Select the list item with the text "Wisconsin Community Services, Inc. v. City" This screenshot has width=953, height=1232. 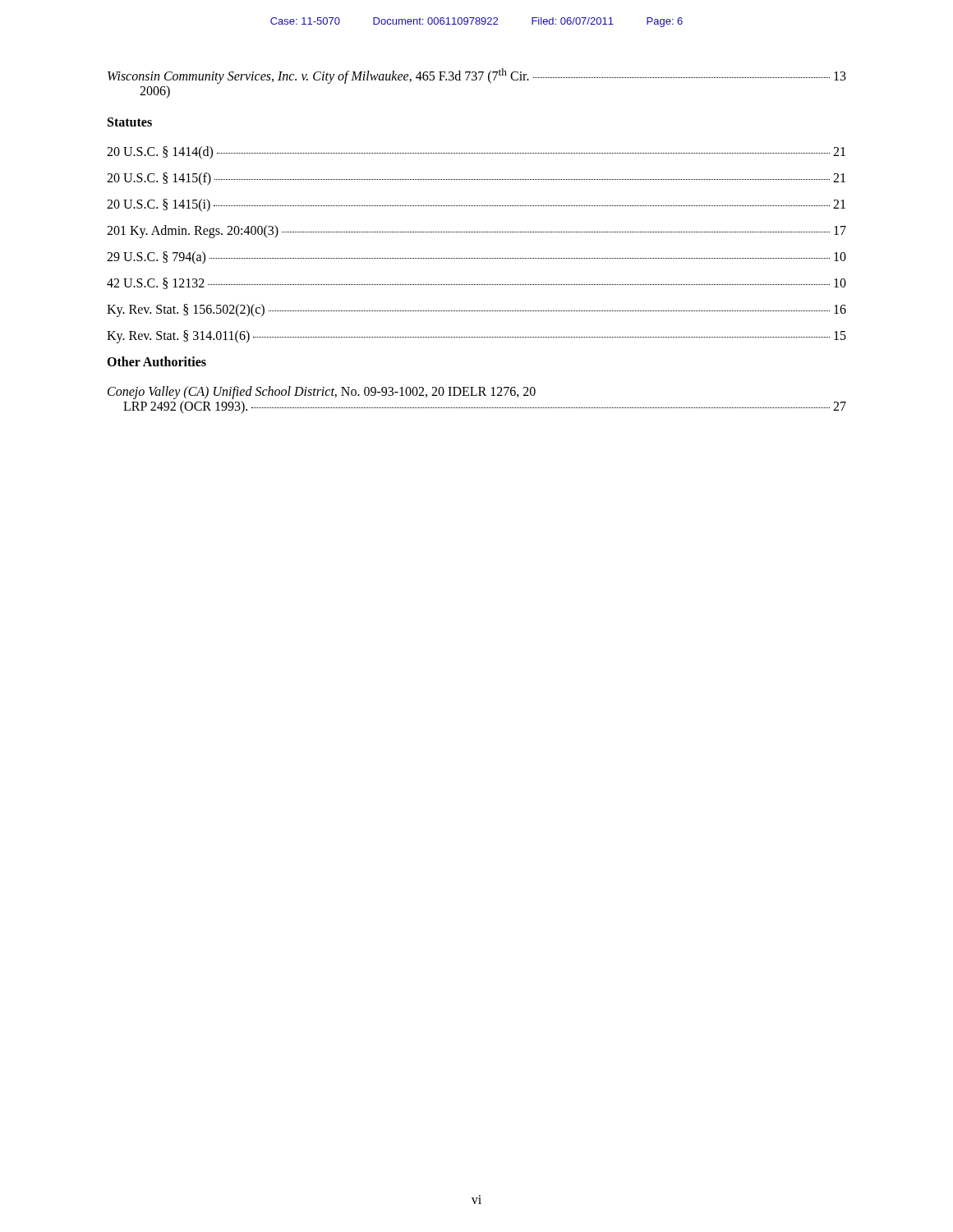pyautogui.click(x=476, y=82)
